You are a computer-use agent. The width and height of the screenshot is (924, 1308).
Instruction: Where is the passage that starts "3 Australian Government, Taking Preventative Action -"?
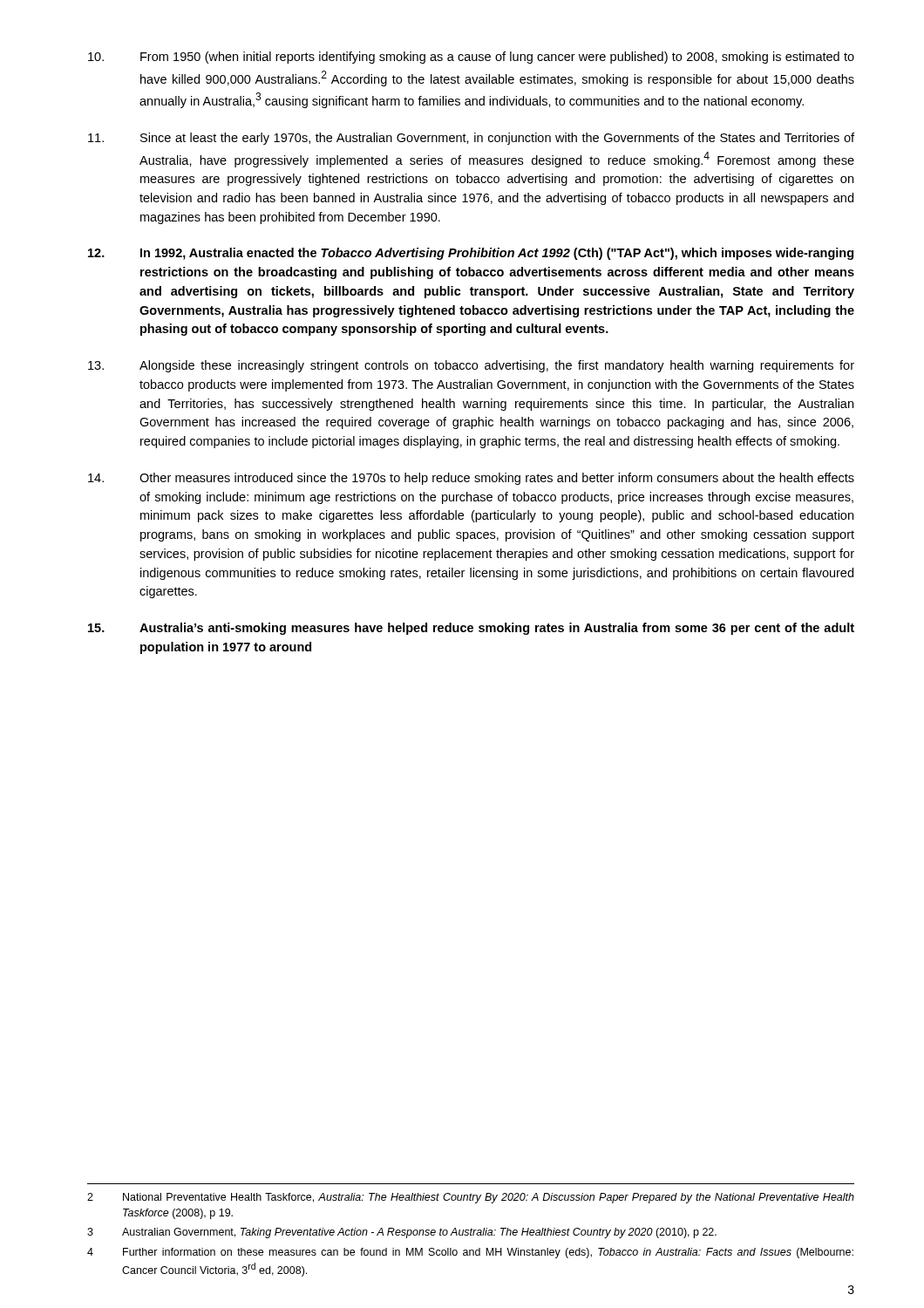click(x=471, y=1233)
